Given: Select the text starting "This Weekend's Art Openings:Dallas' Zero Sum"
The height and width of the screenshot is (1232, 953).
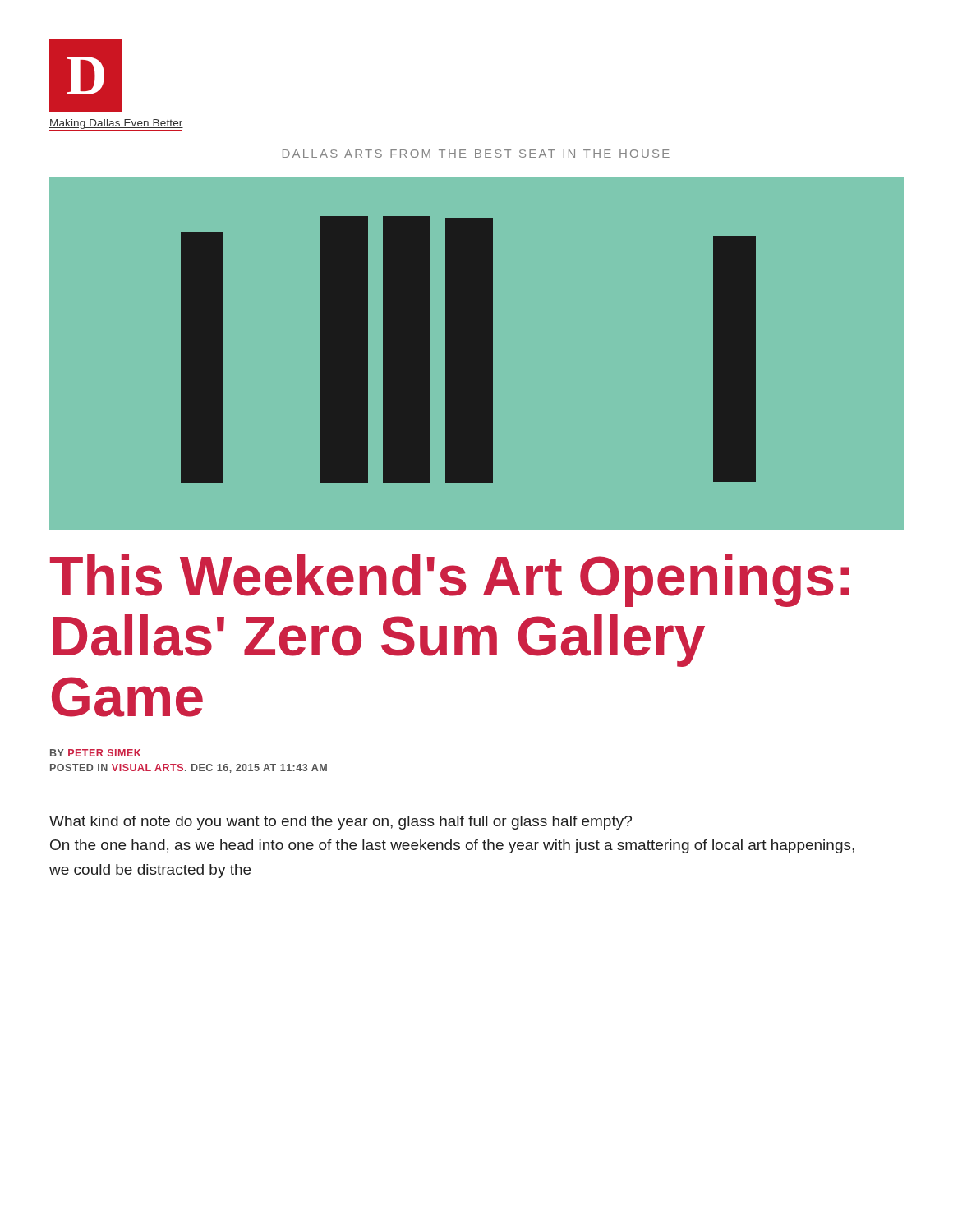Looking at the screenshot, I should (452, 637).
